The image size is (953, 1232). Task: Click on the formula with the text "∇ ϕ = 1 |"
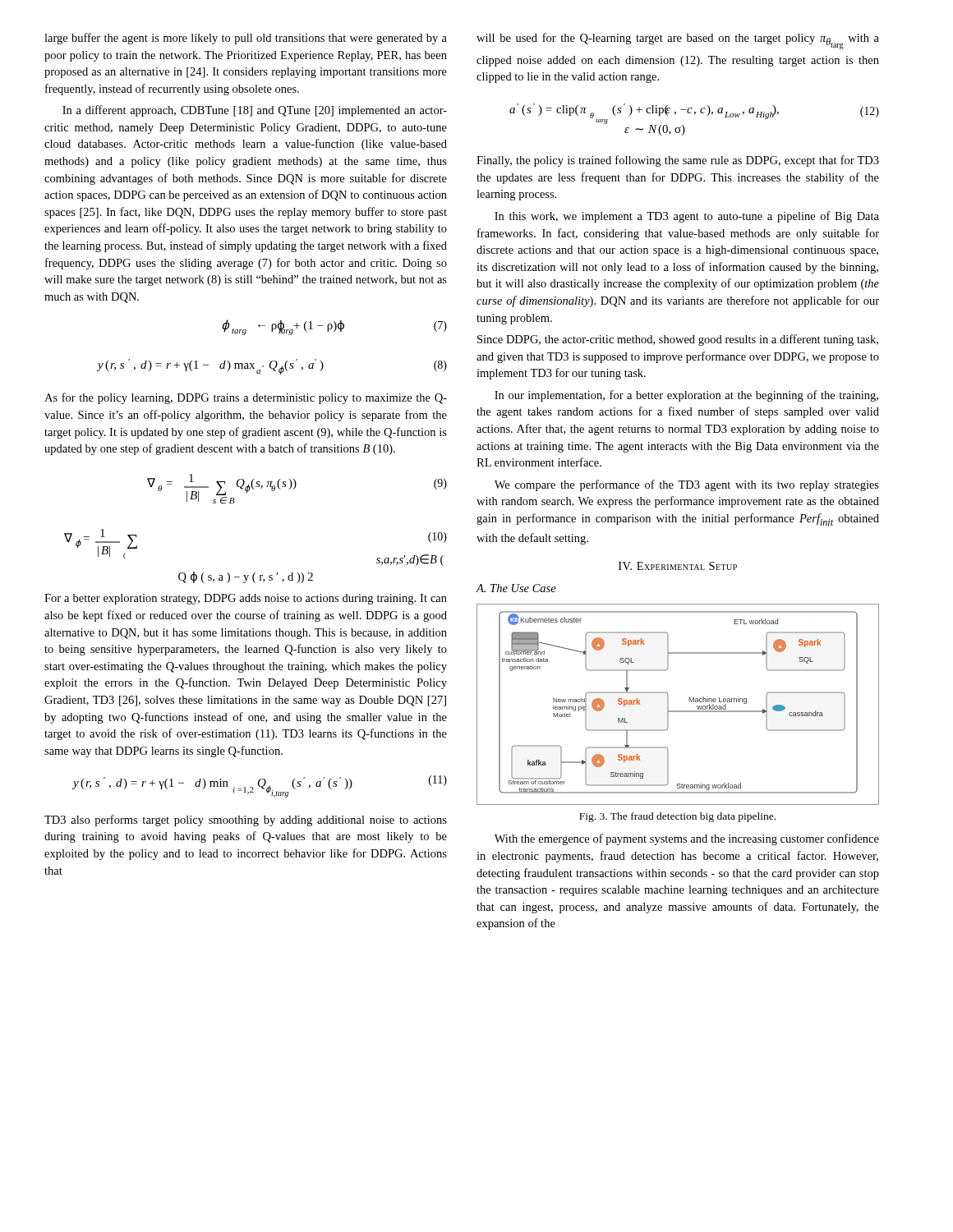click(x=107, y=547)
